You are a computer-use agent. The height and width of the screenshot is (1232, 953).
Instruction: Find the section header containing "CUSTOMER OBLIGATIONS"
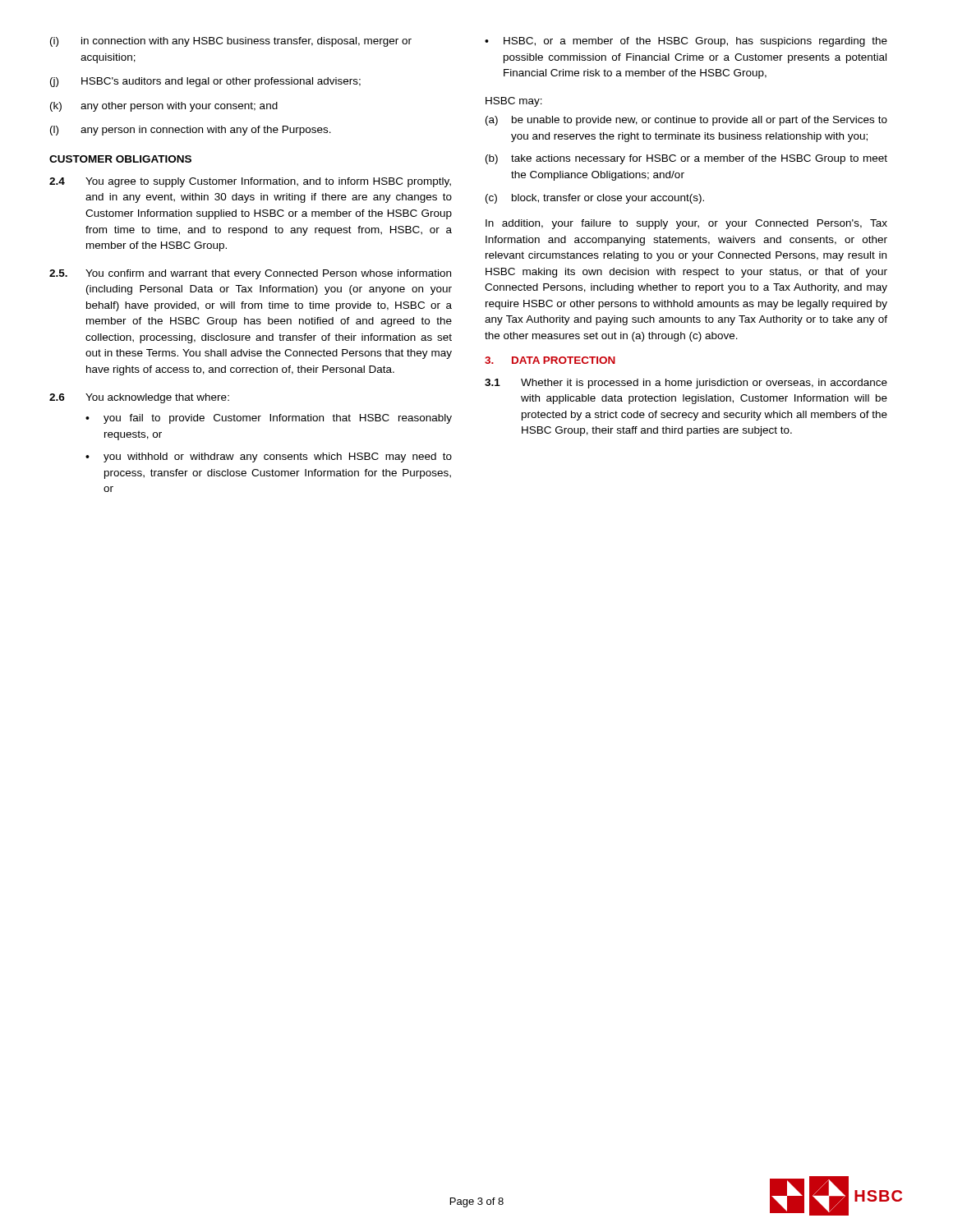(121, 159)
